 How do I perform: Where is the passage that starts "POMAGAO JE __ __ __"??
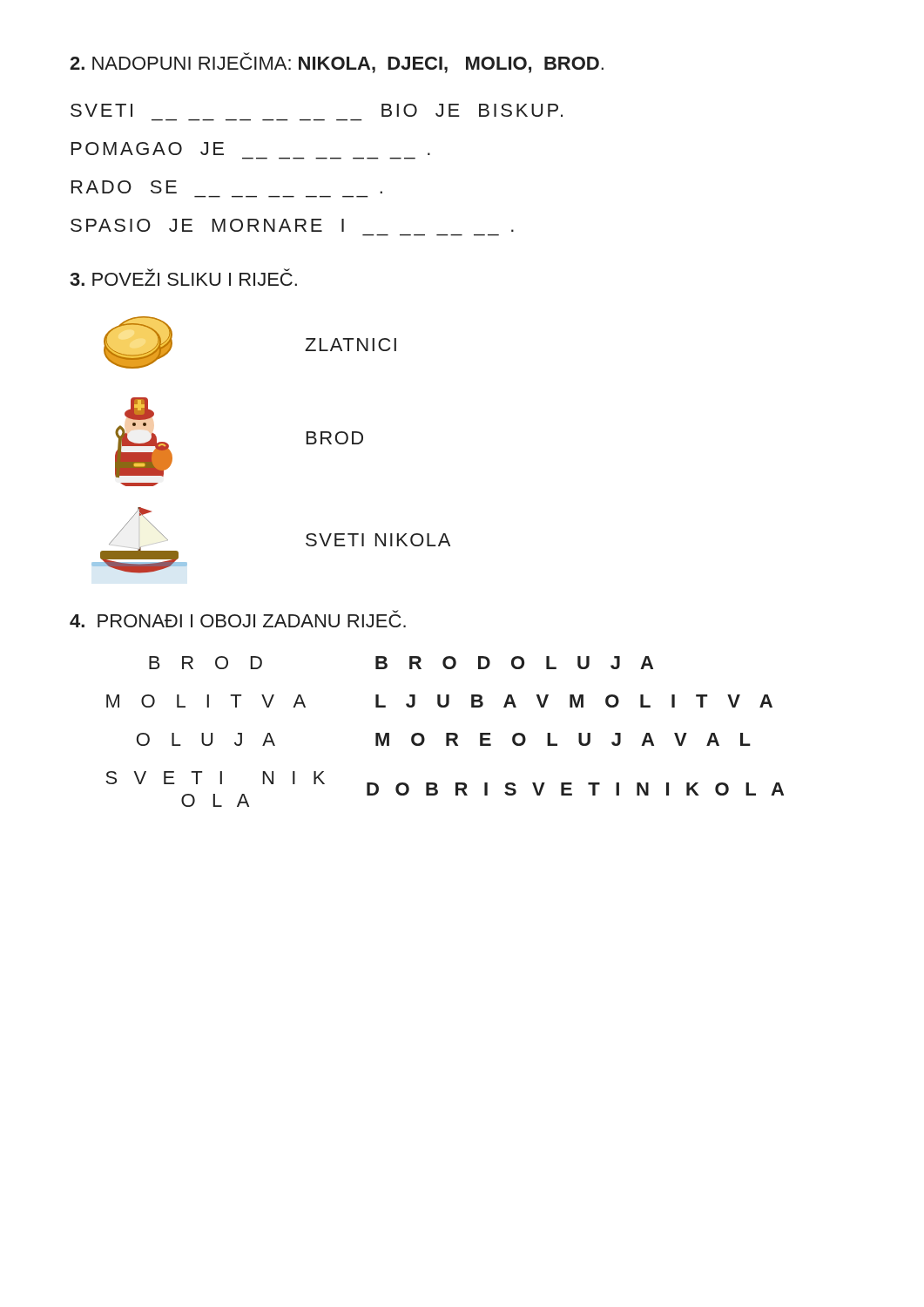(x=252, y=149)
